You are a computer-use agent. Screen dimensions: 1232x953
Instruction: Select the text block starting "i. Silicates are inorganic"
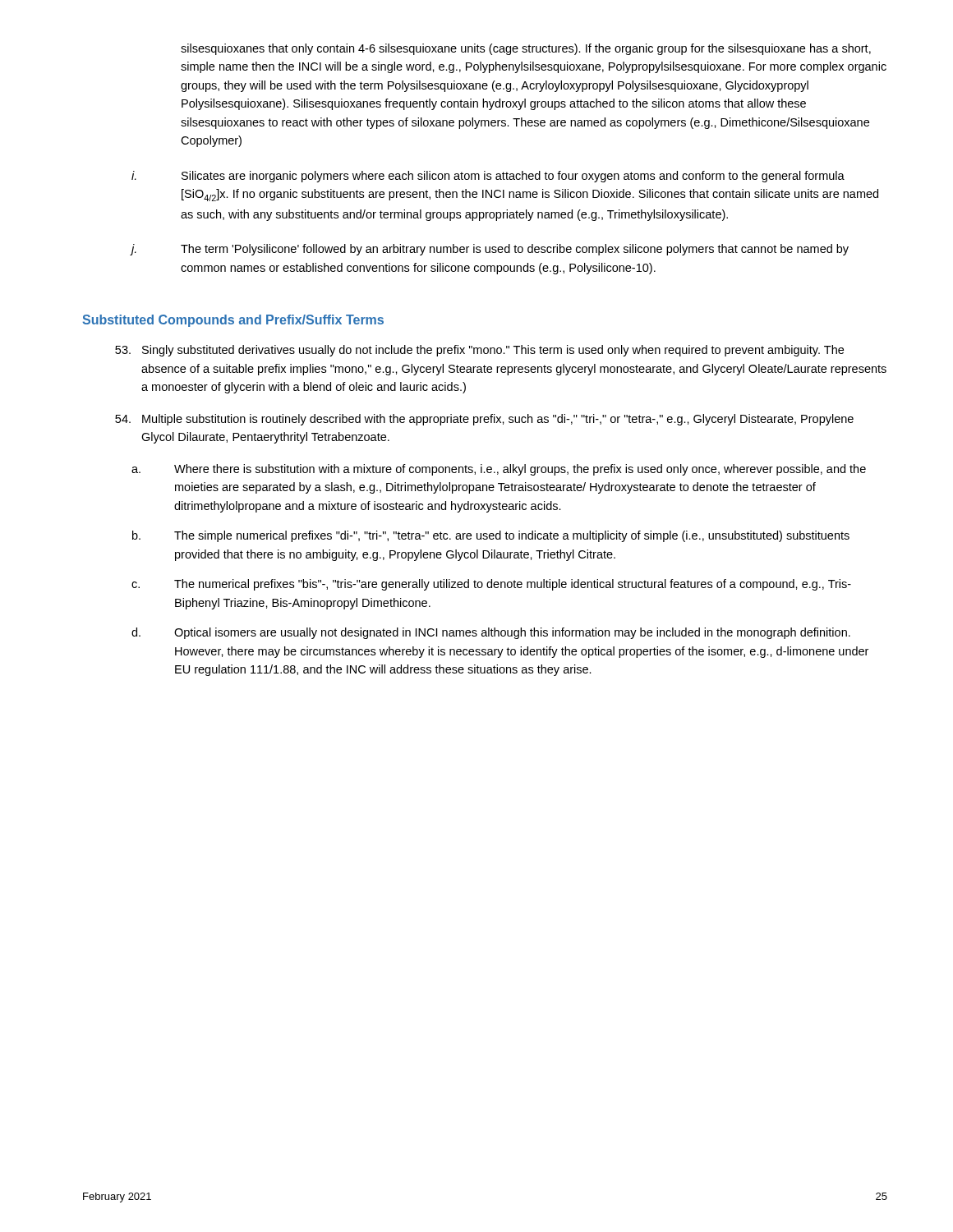tap(509, 195)
